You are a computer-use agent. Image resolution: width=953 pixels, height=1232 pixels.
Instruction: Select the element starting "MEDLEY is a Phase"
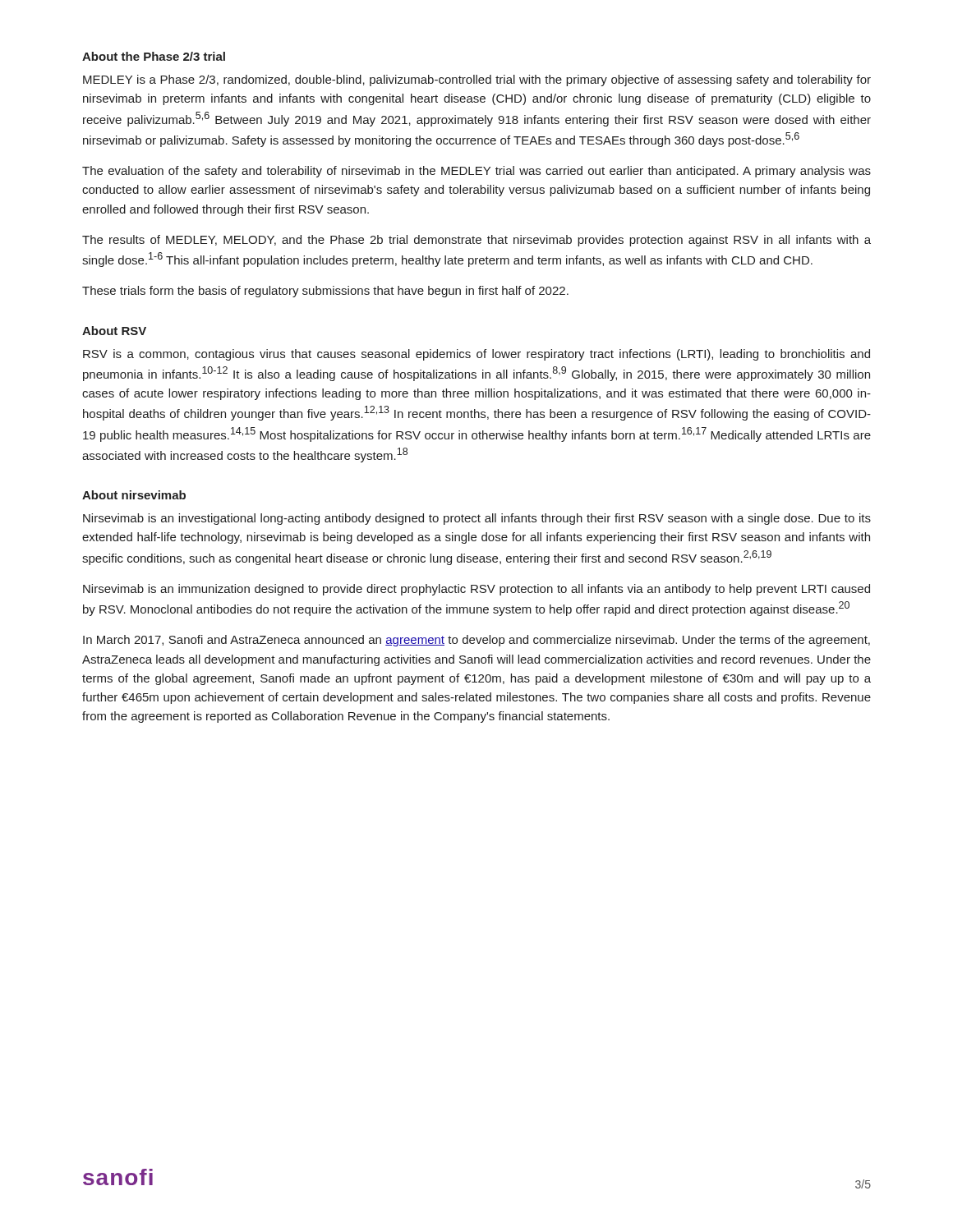(x=476, y=110)
